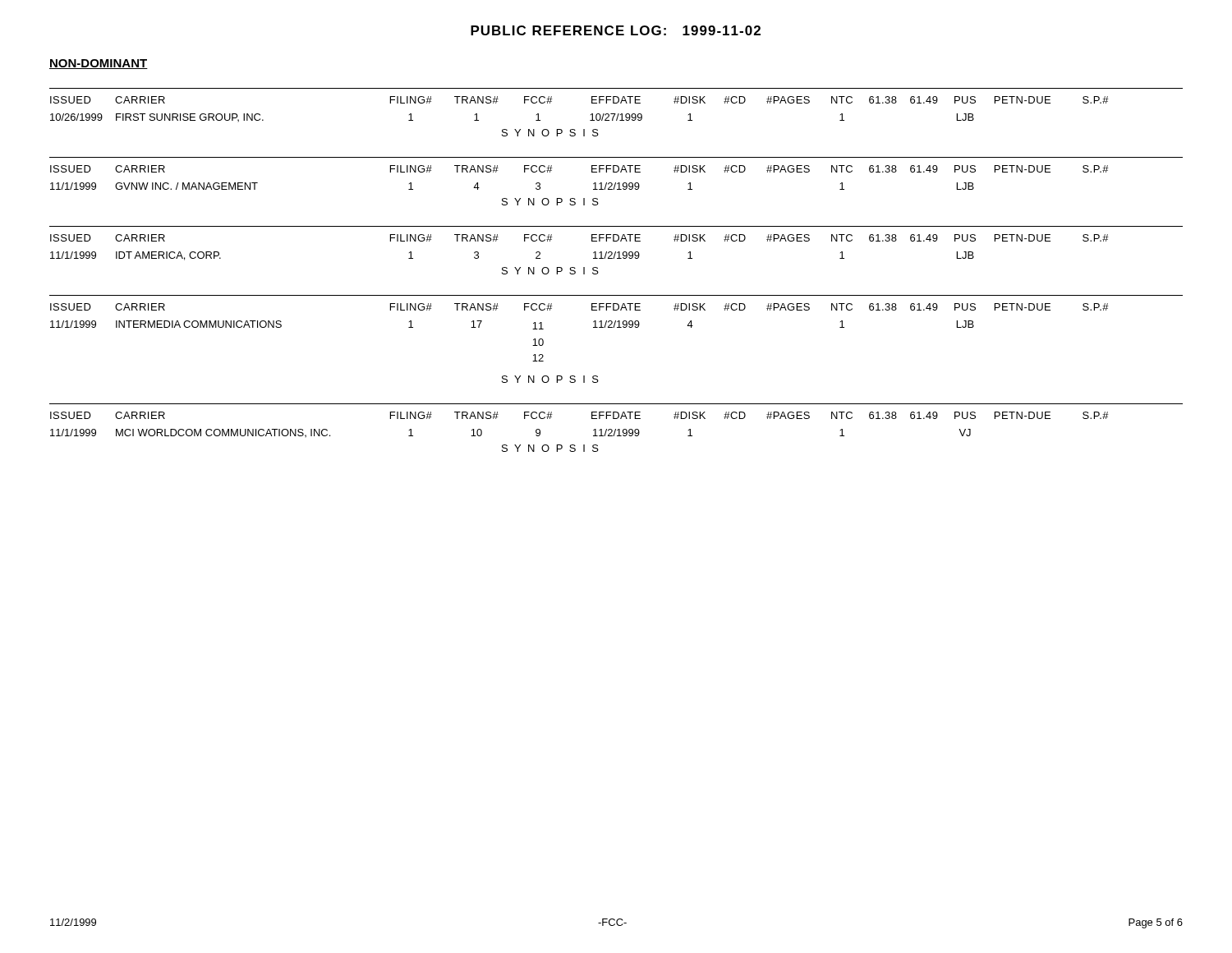Viewport: 1232px width, 953px height.
Task: Click where it says "PUBLIC REFERENCE LOG: 1999-11-02"
Action: 616,31
